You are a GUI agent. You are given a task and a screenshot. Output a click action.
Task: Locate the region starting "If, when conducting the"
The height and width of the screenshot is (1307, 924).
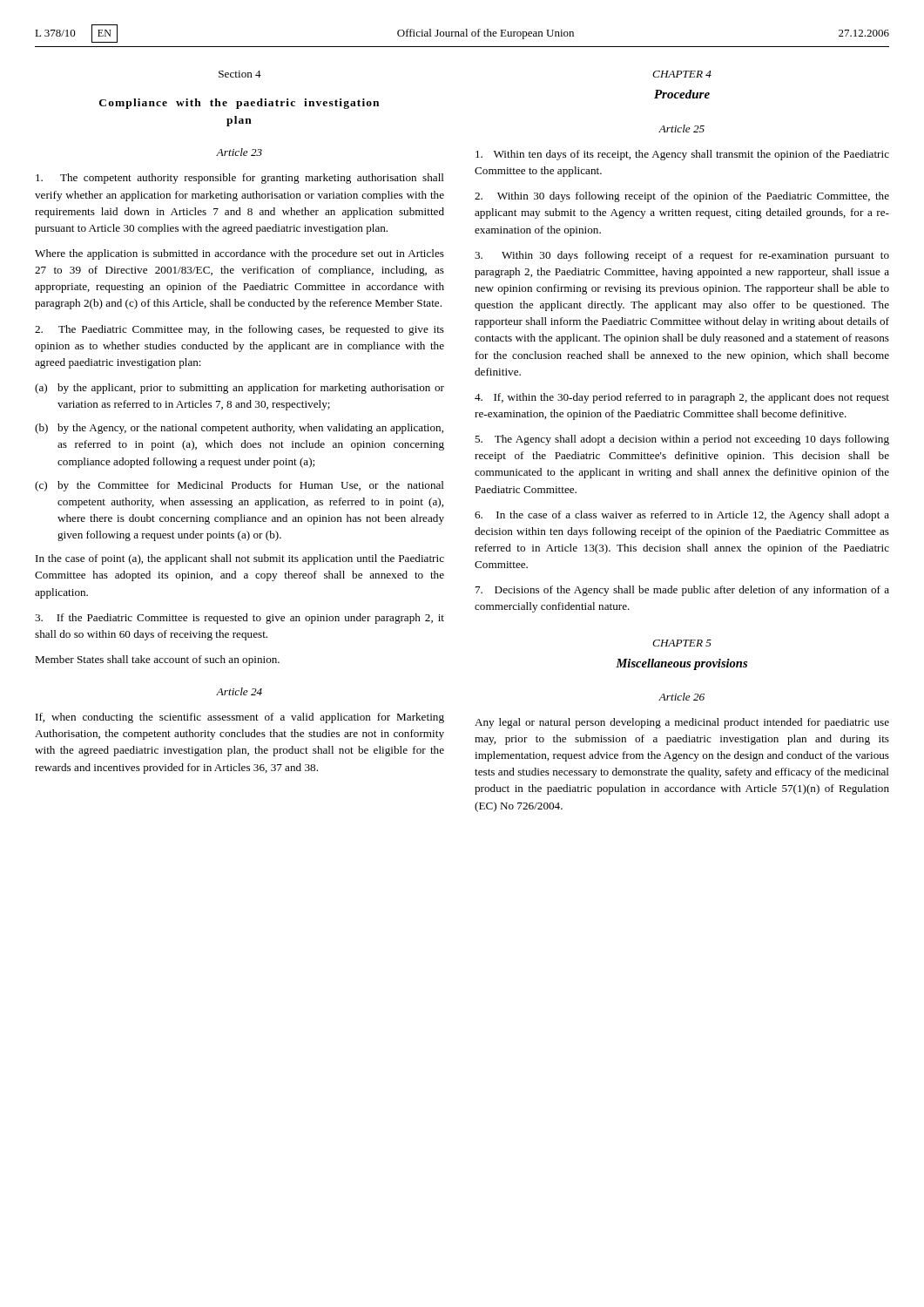240,742
